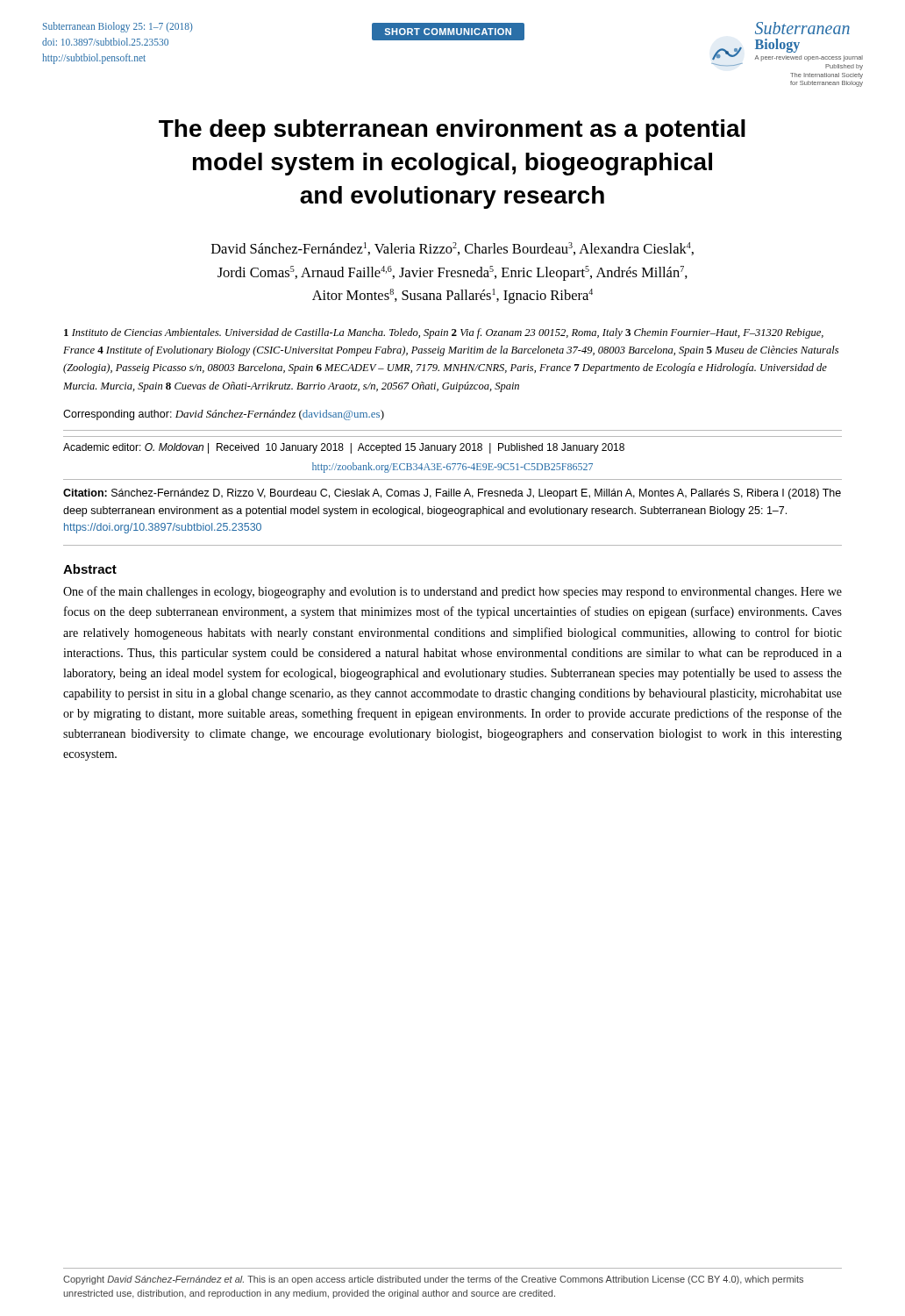Click on the passage starting "Academic editor: O. Moldovan | Received"
905x1316 pixels.
344,448
